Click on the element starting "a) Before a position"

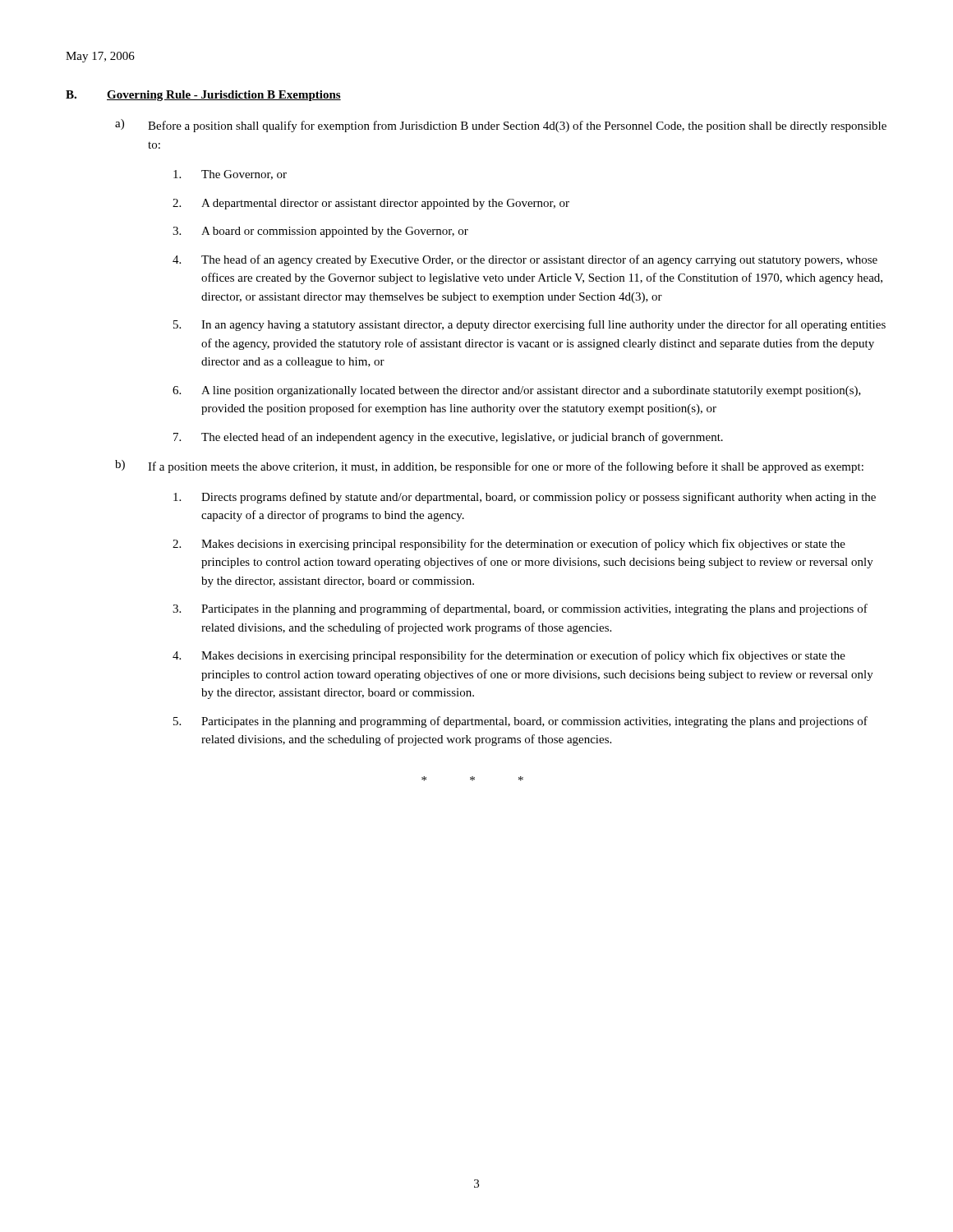pos(501,135)
